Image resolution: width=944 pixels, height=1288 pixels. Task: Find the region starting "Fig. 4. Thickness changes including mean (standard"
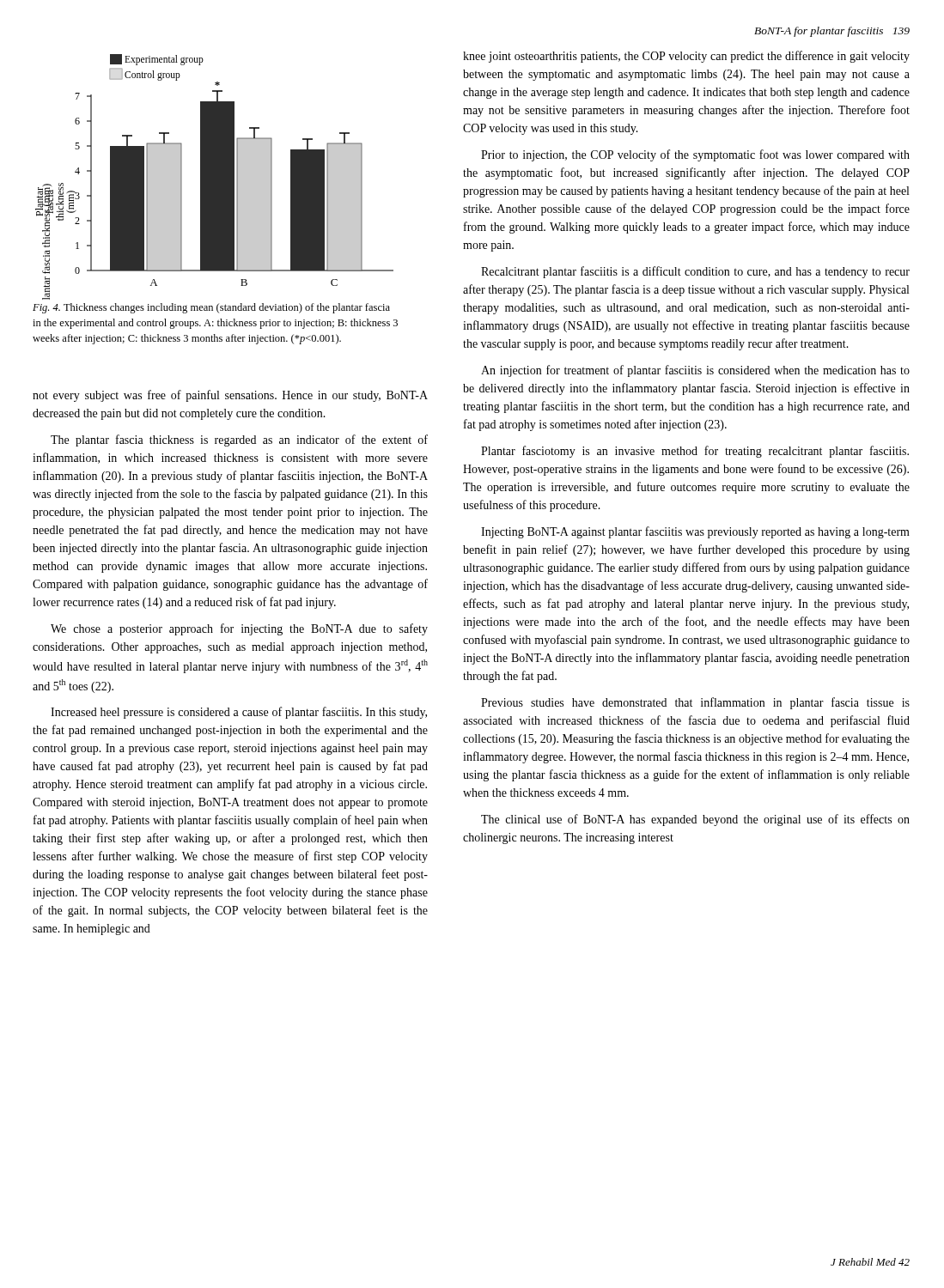pyautogui.click(x=215, y=323)
